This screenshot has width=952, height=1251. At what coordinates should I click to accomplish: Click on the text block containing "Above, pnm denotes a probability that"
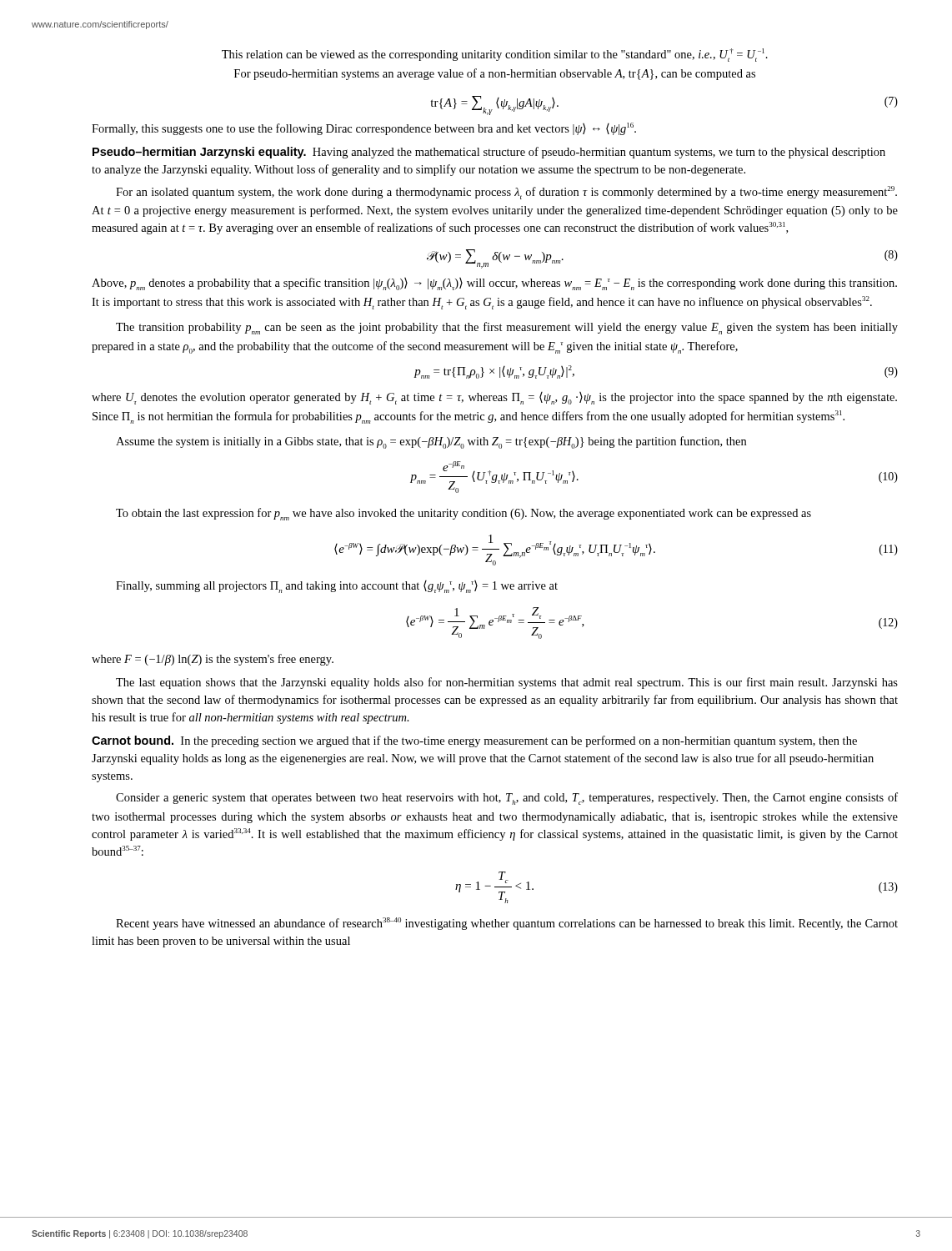495,293
